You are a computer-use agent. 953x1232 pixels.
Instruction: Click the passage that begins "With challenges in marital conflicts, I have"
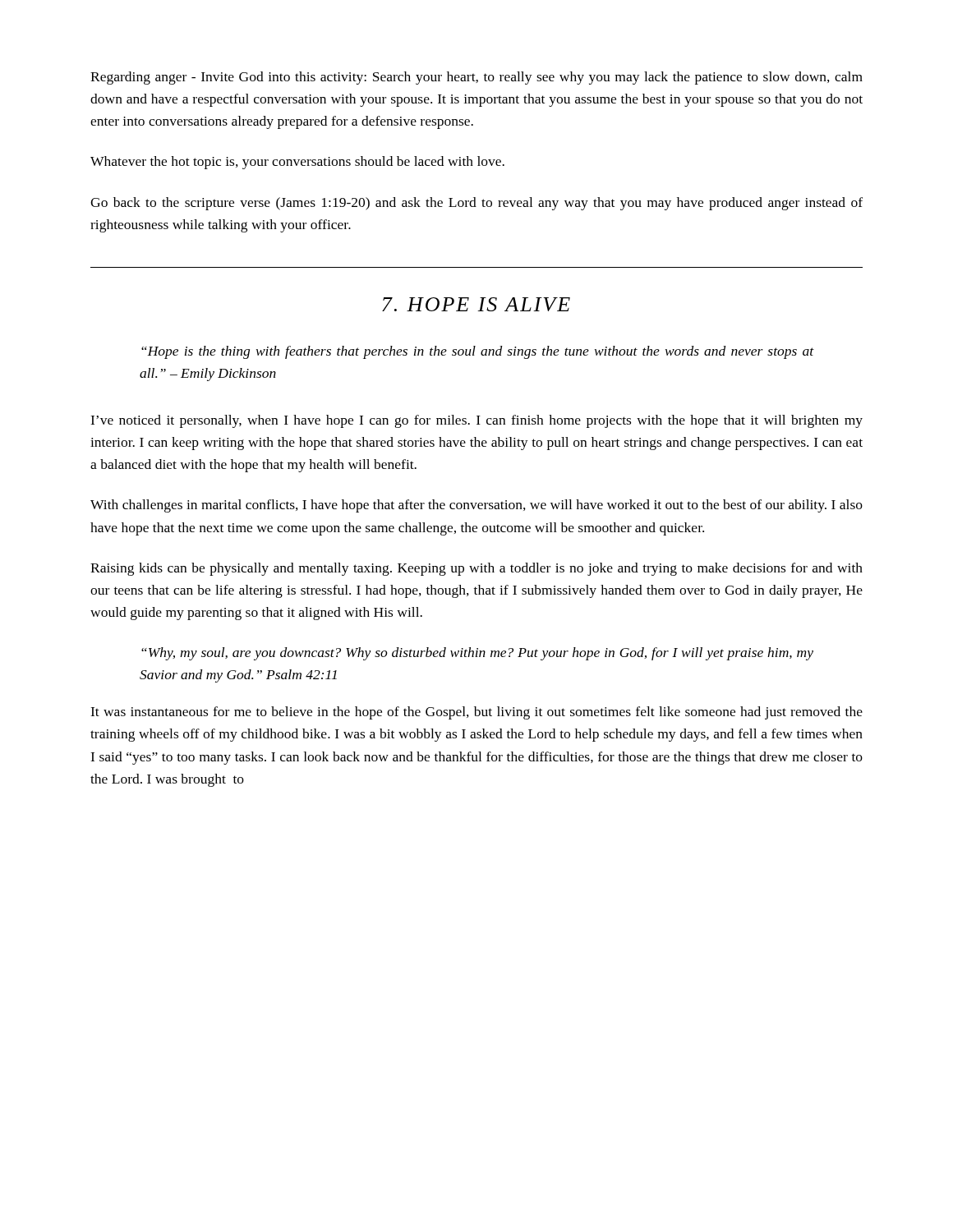(x=476, y=516)
